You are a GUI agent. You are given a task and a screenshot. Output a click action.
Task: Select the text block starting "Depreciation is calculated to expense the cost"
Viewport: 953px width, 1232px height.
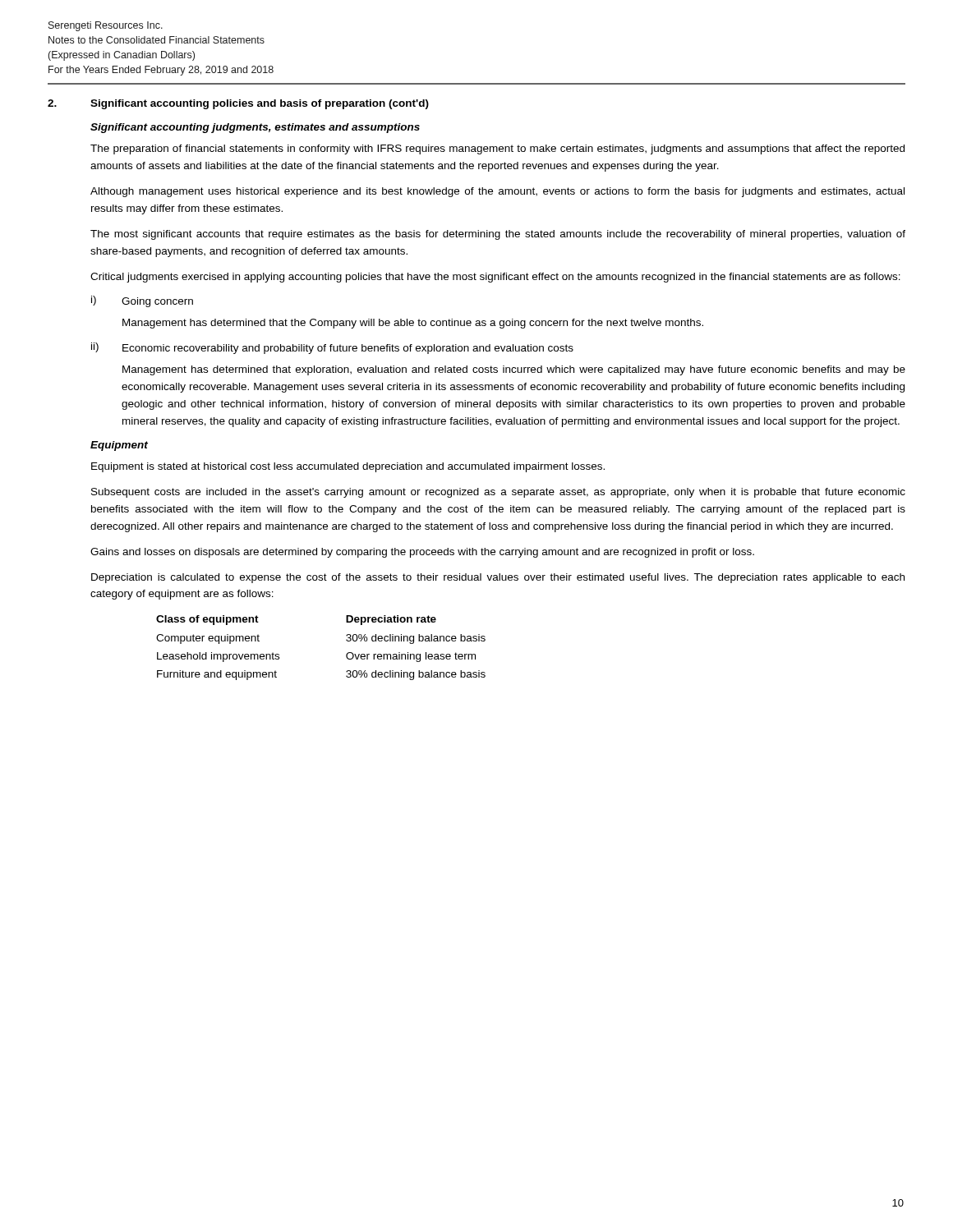tap(498, 585)
